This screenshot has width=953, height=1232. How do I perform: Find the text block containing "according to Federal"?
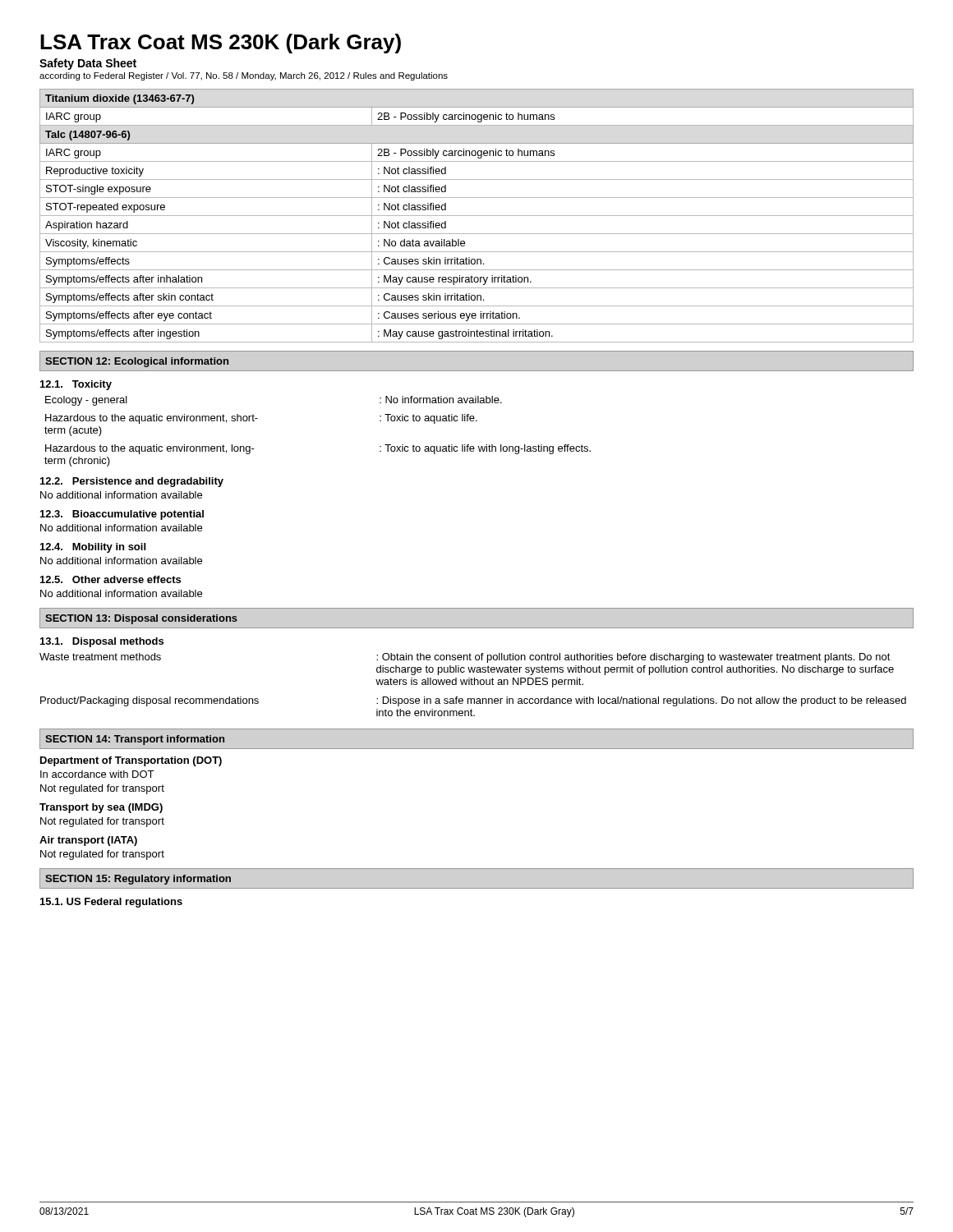[x=244, y=76]
